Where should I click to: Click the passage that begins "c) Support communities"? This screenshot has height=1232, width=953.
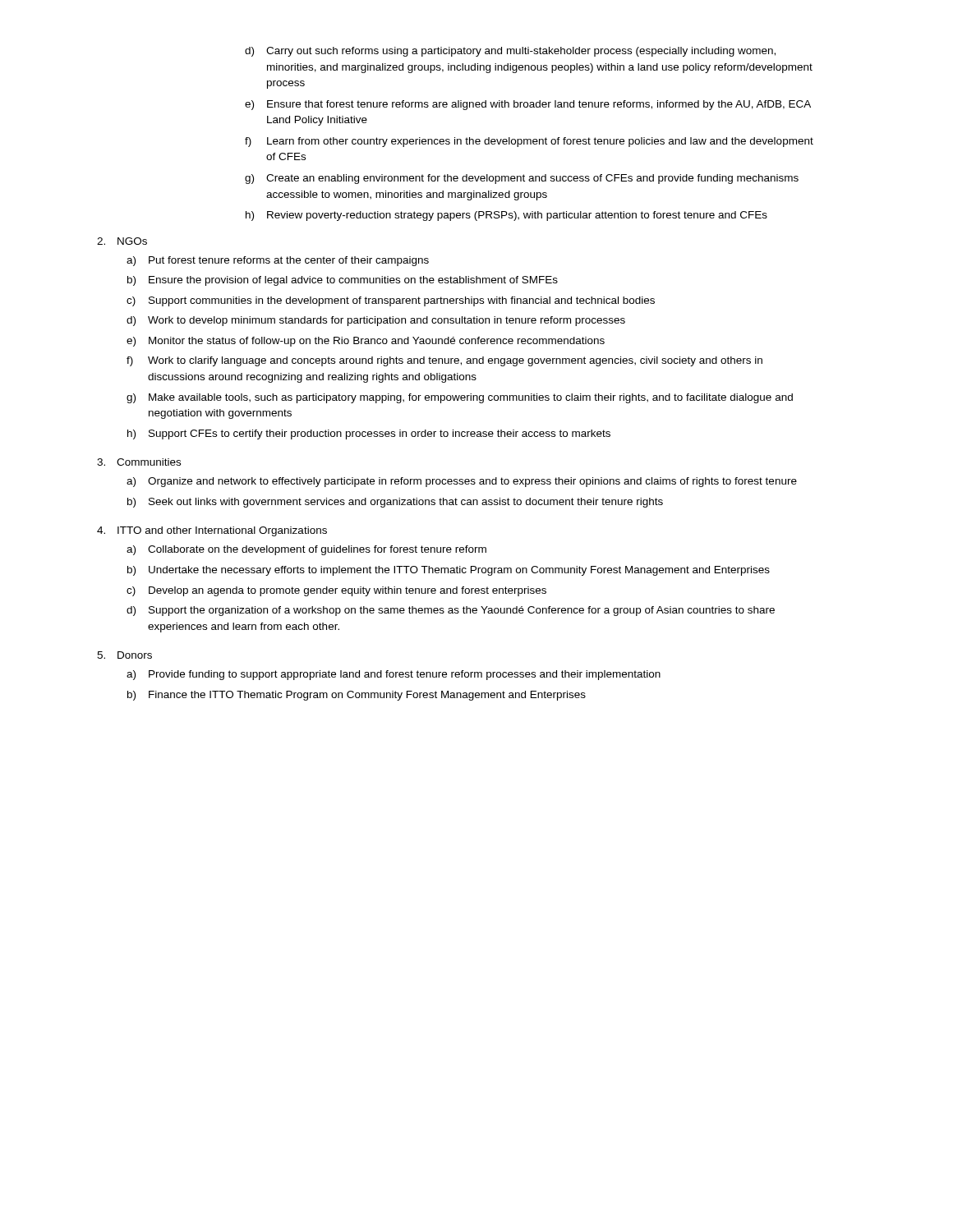tap(473, 300)
